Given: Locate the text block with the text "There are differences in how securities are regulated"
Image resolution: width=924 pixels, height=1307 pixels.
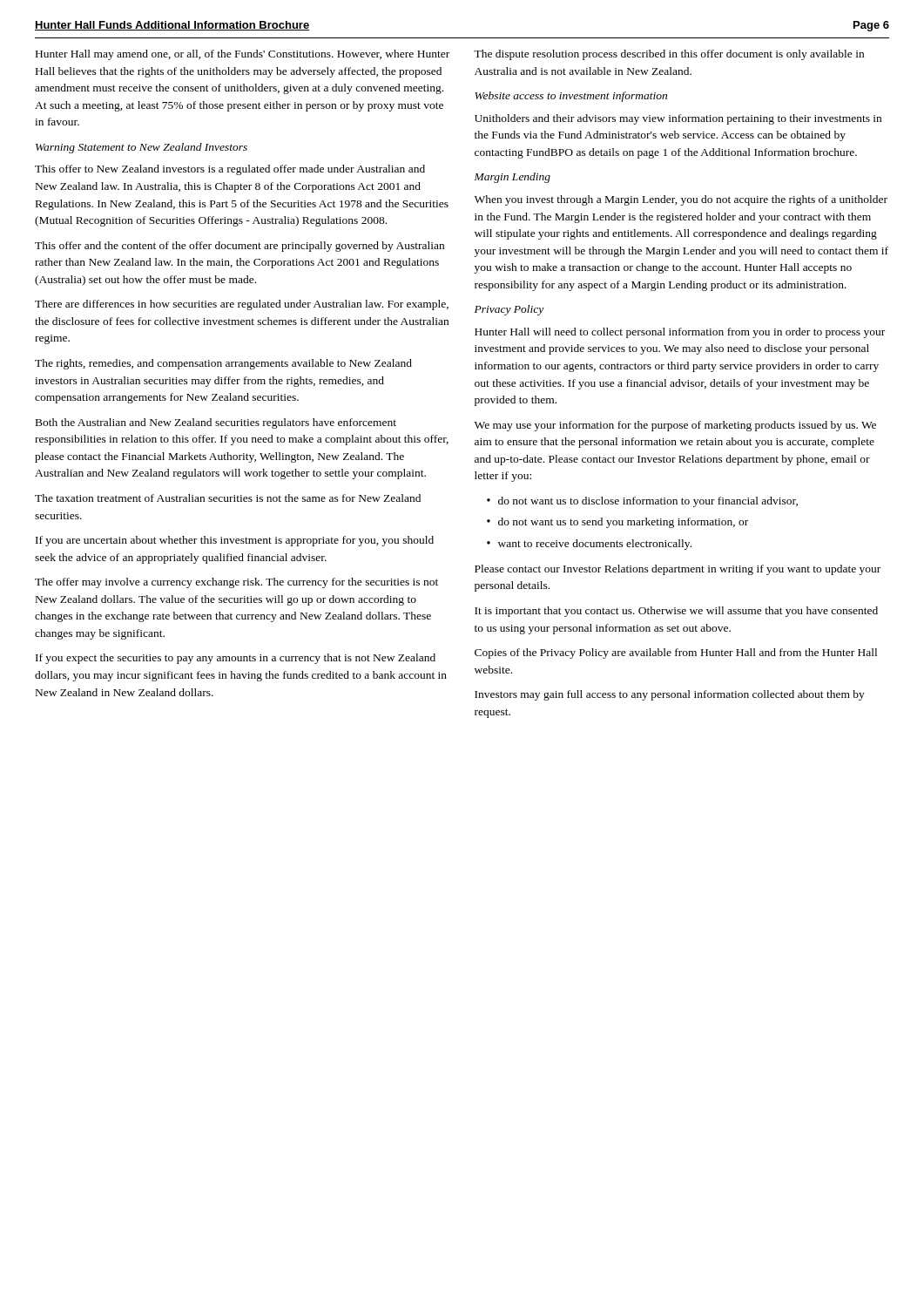Looking at the screenshot, I should pos(242,321).
